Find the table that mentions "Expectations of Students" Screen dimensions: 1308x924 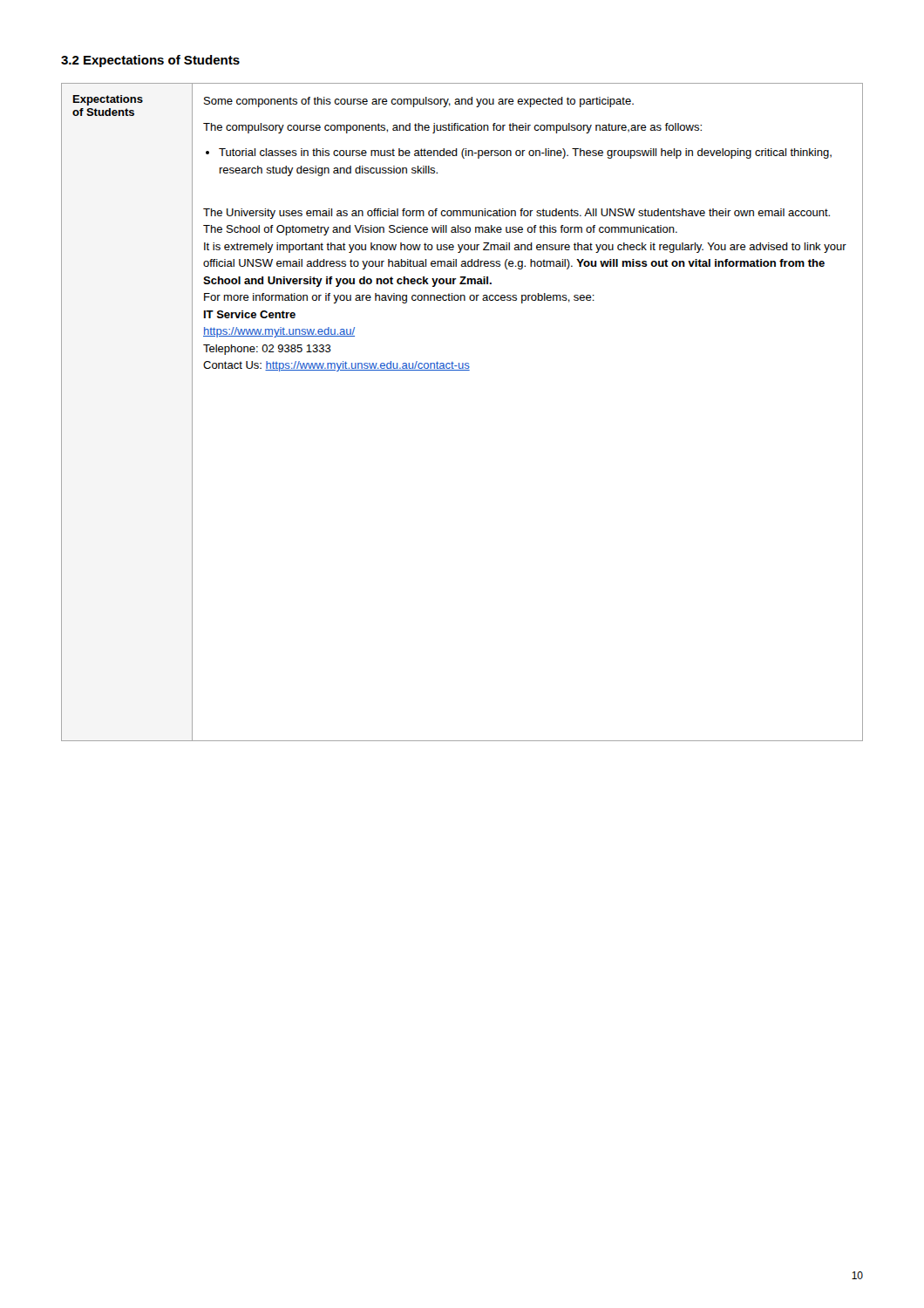tap(462, 412)
